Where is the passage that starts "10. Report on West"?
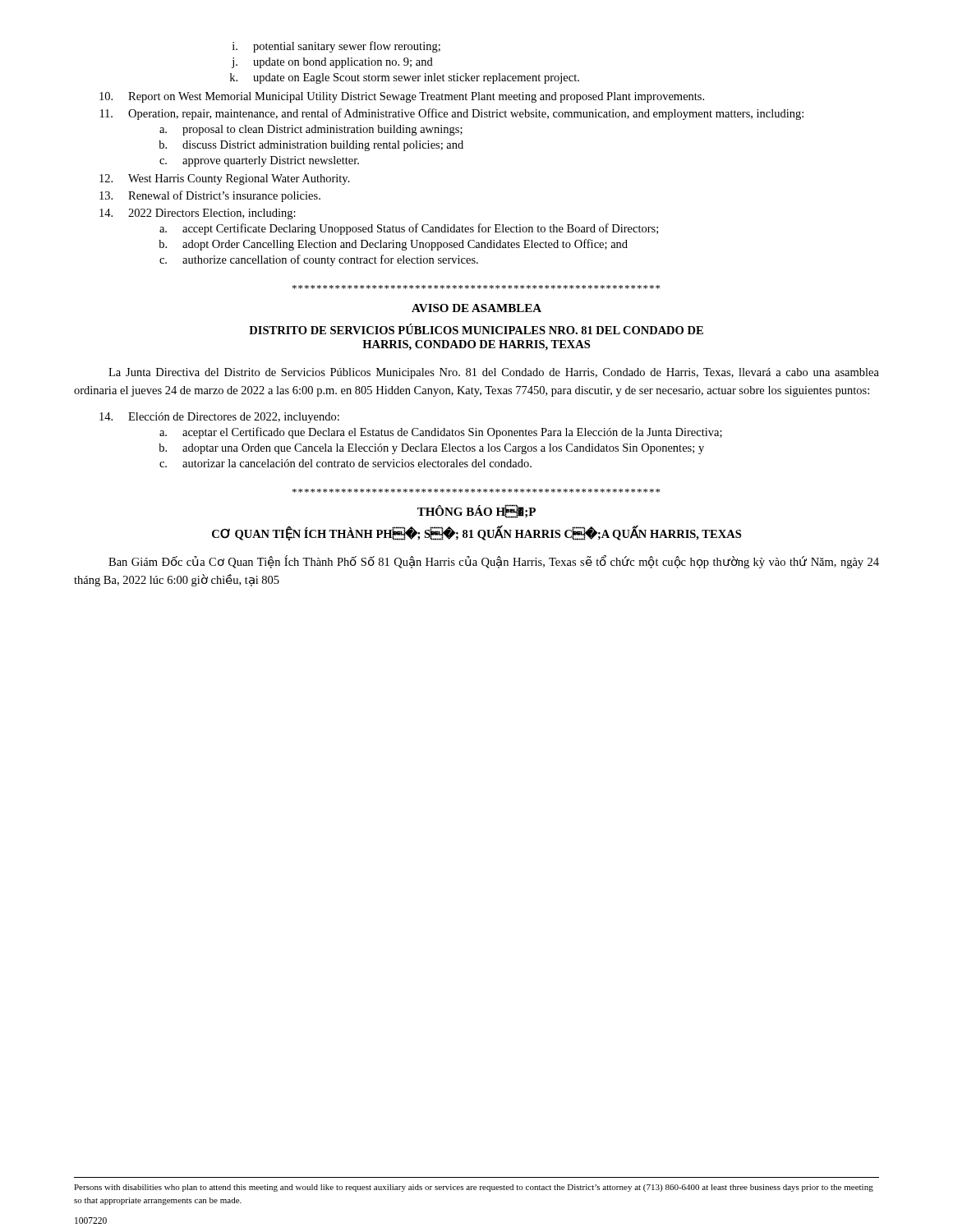The width and height of the screenshot is (953, 1232). [x=476, y=97]
